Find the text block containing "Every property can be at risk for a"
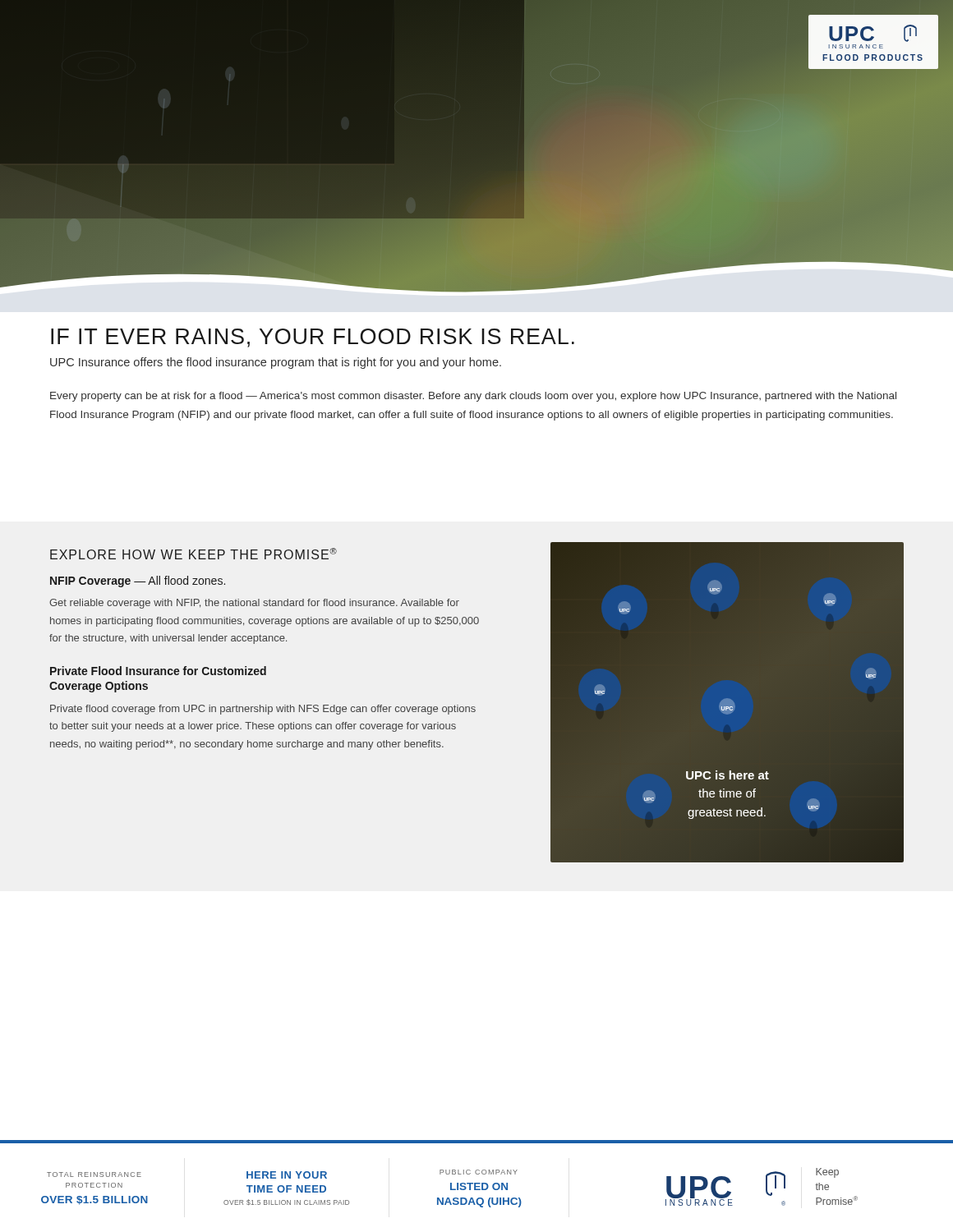Viewport: 953px width, 1232px height. pos(473,405)
